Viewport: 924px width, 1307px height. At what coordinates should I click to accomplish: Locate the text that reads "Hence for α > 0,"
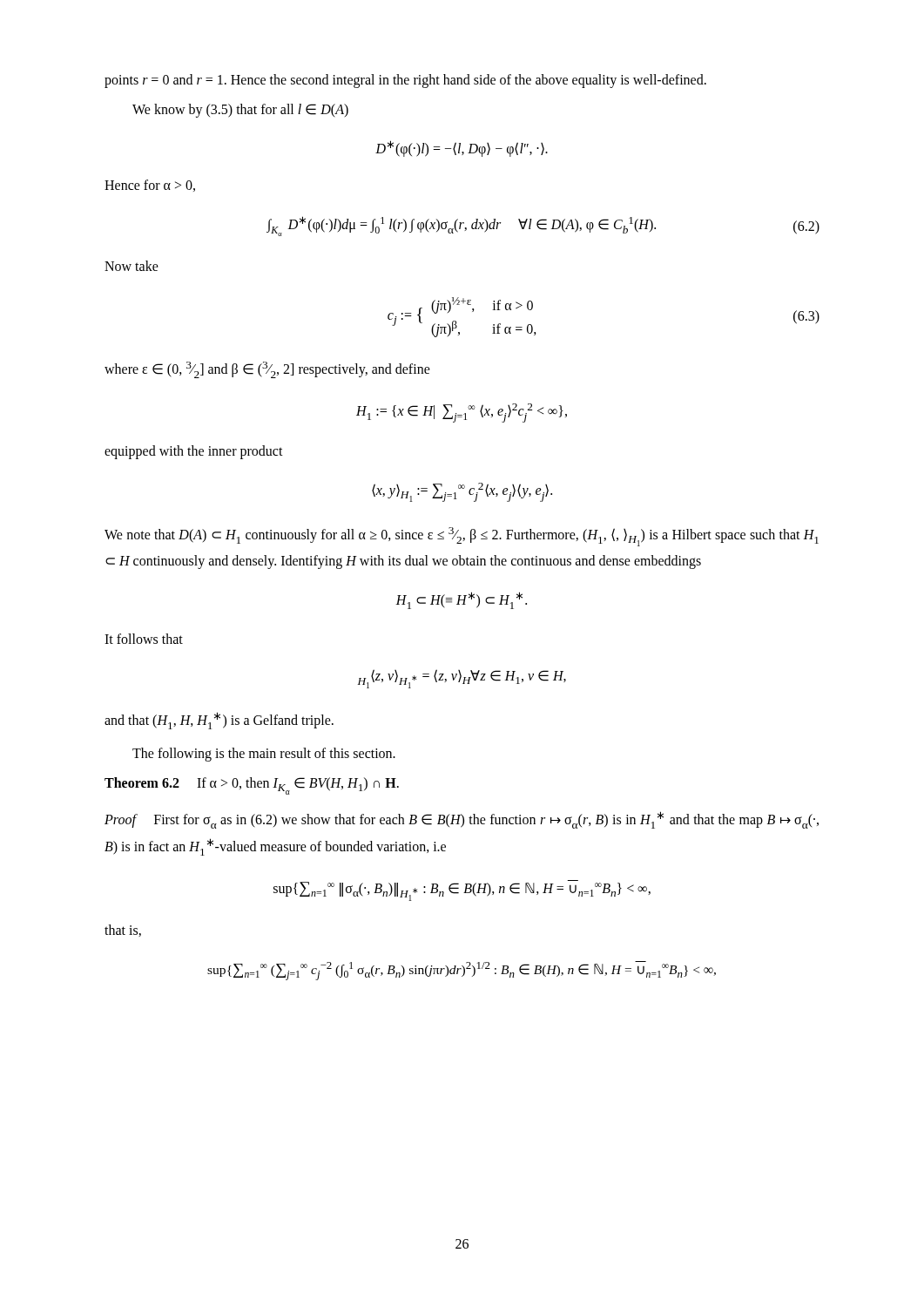[150, 186]
